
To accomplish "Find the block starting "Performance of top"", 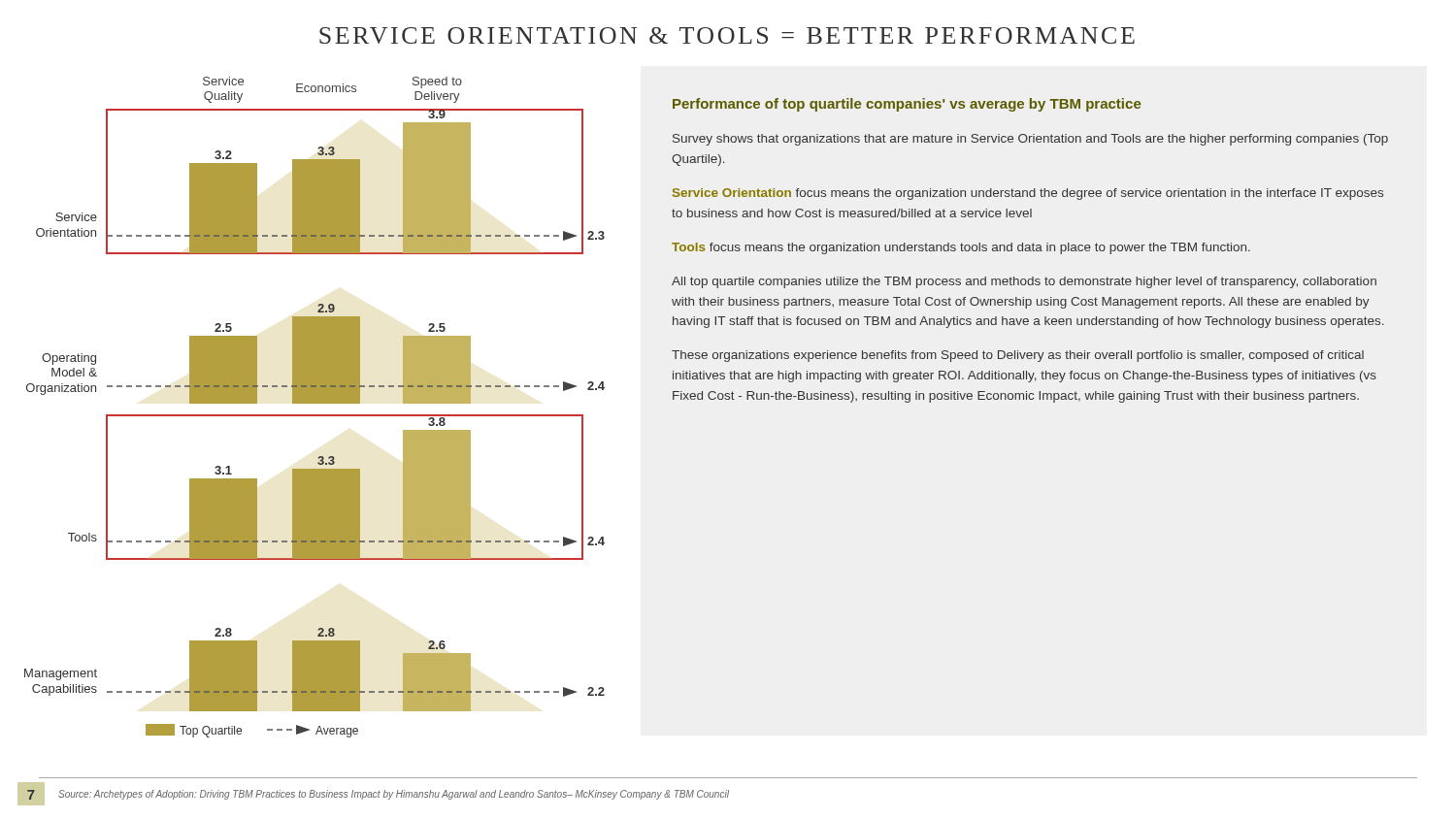I will 906,103.
